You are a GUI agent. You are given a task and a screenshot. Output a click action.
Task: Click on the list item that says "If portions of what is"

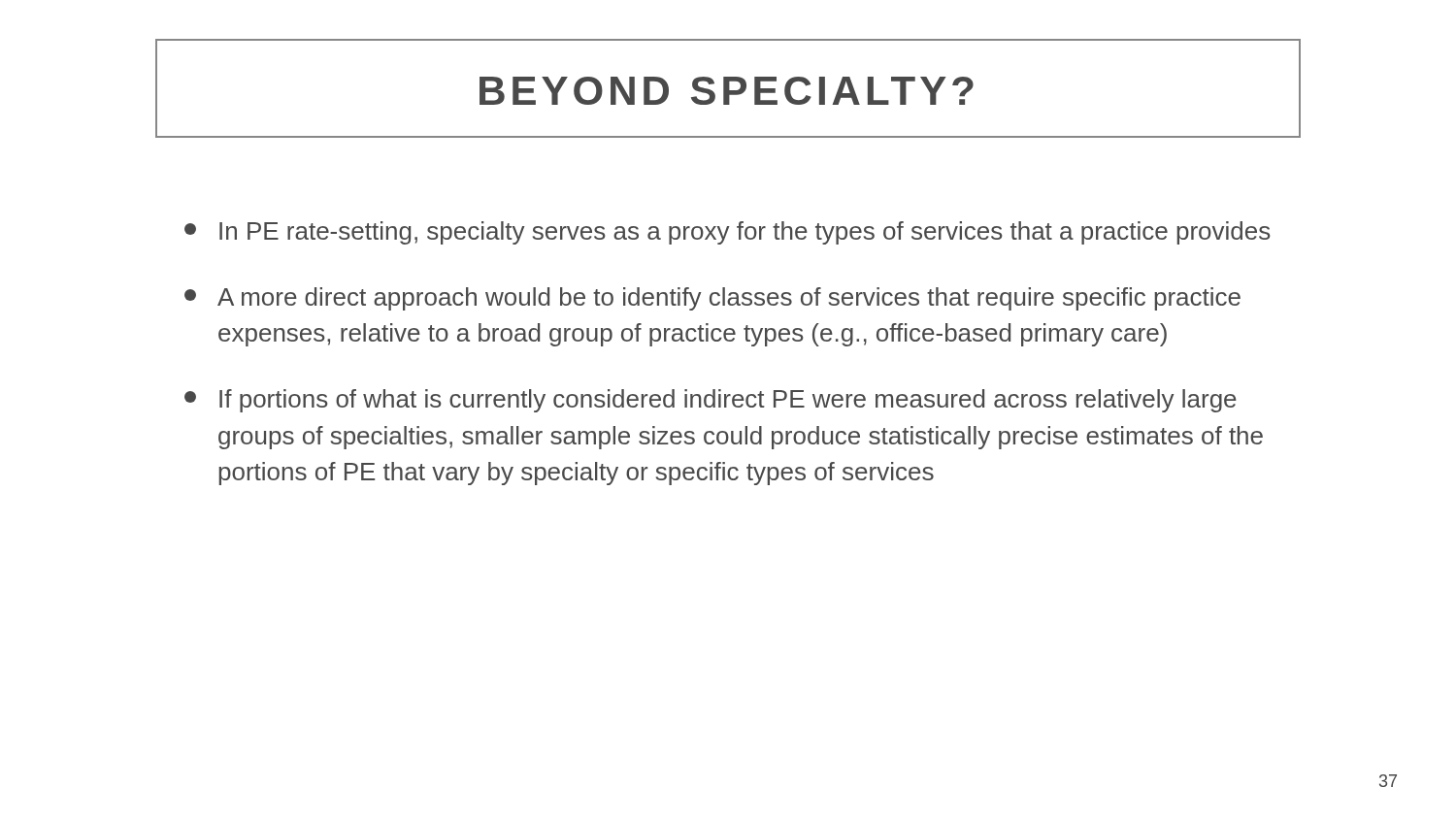(743, 436)
